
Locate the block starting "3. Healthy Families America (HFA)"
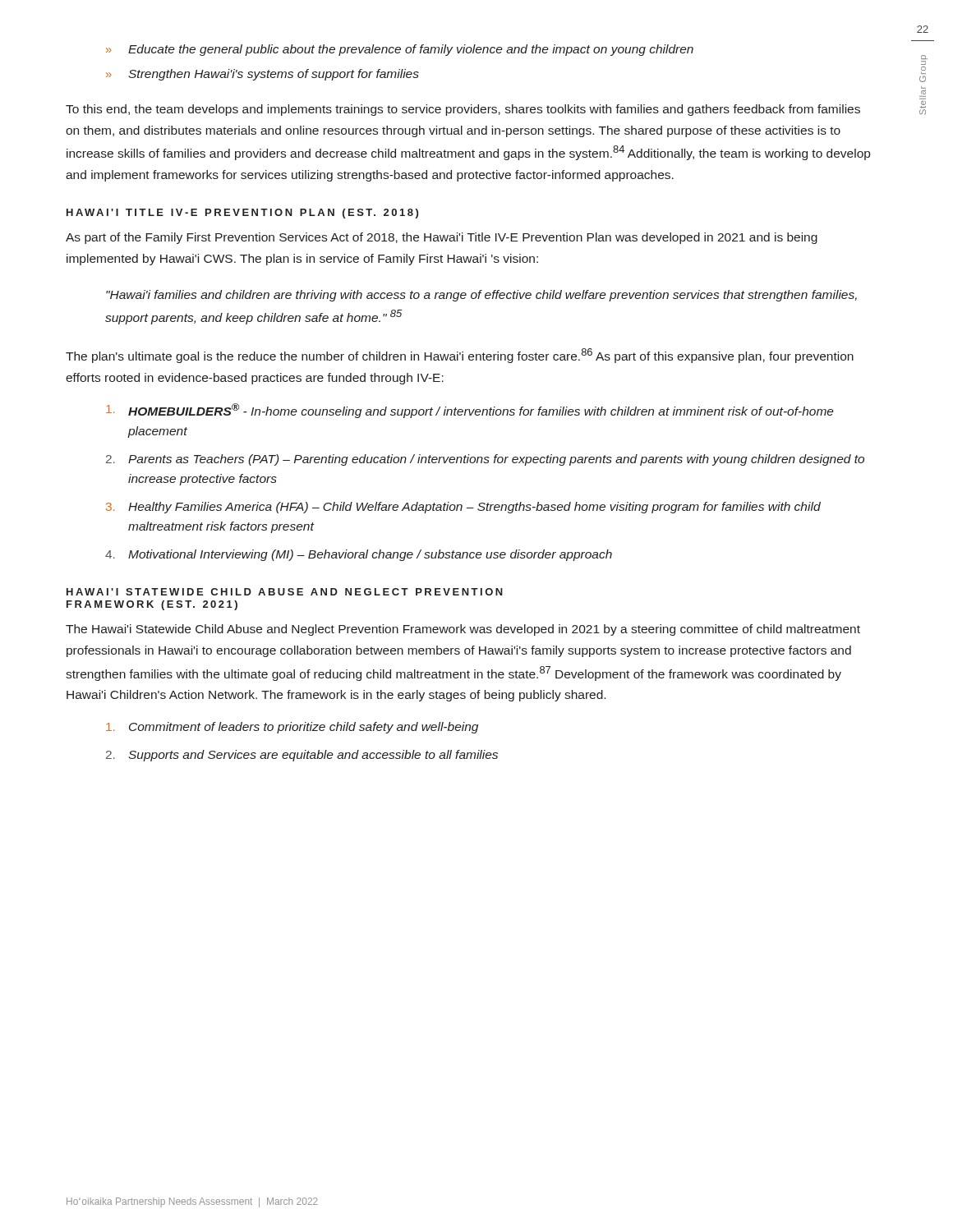463,515
